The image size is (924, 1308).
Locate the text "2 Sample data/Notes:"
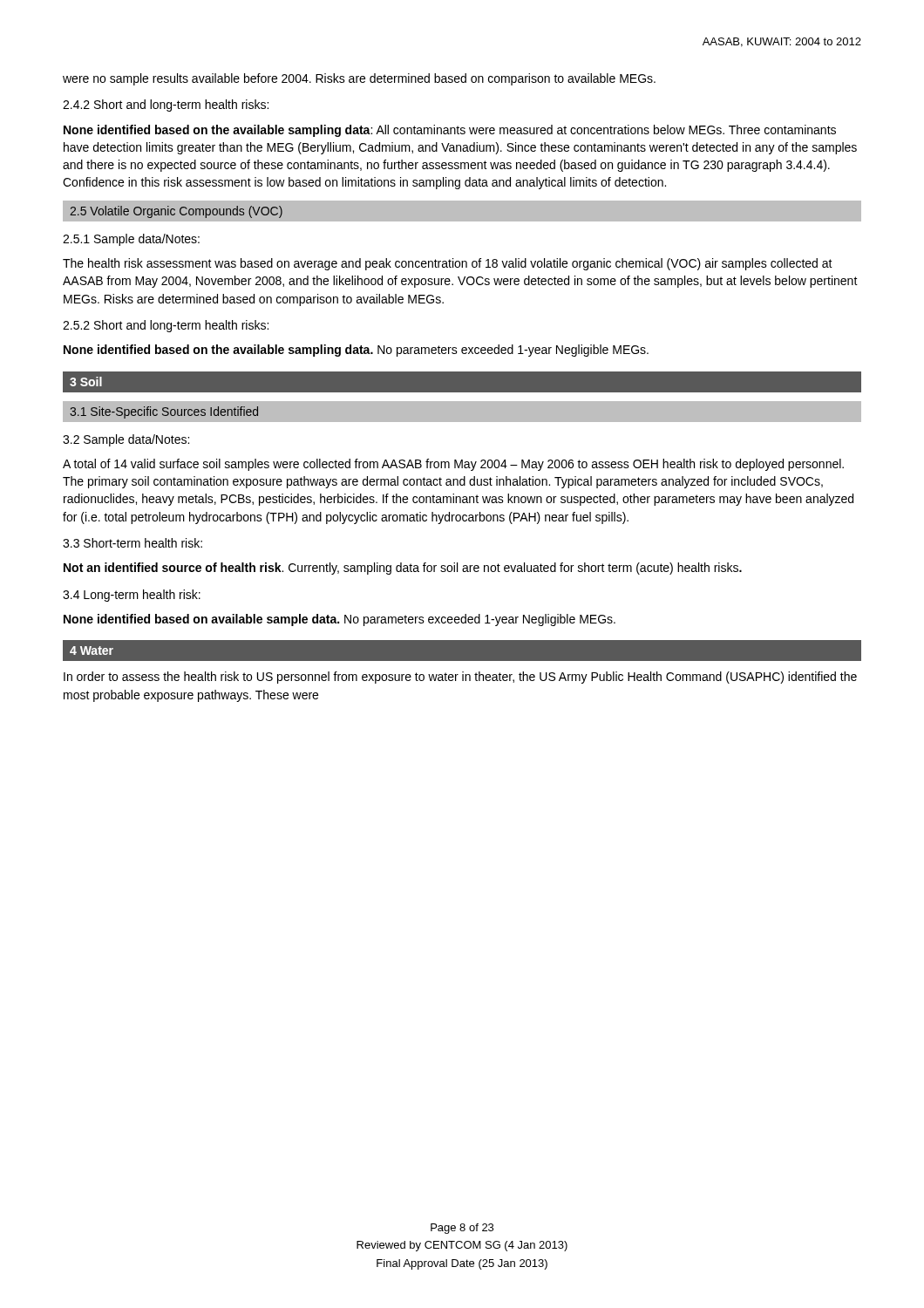tap(127, 439)
